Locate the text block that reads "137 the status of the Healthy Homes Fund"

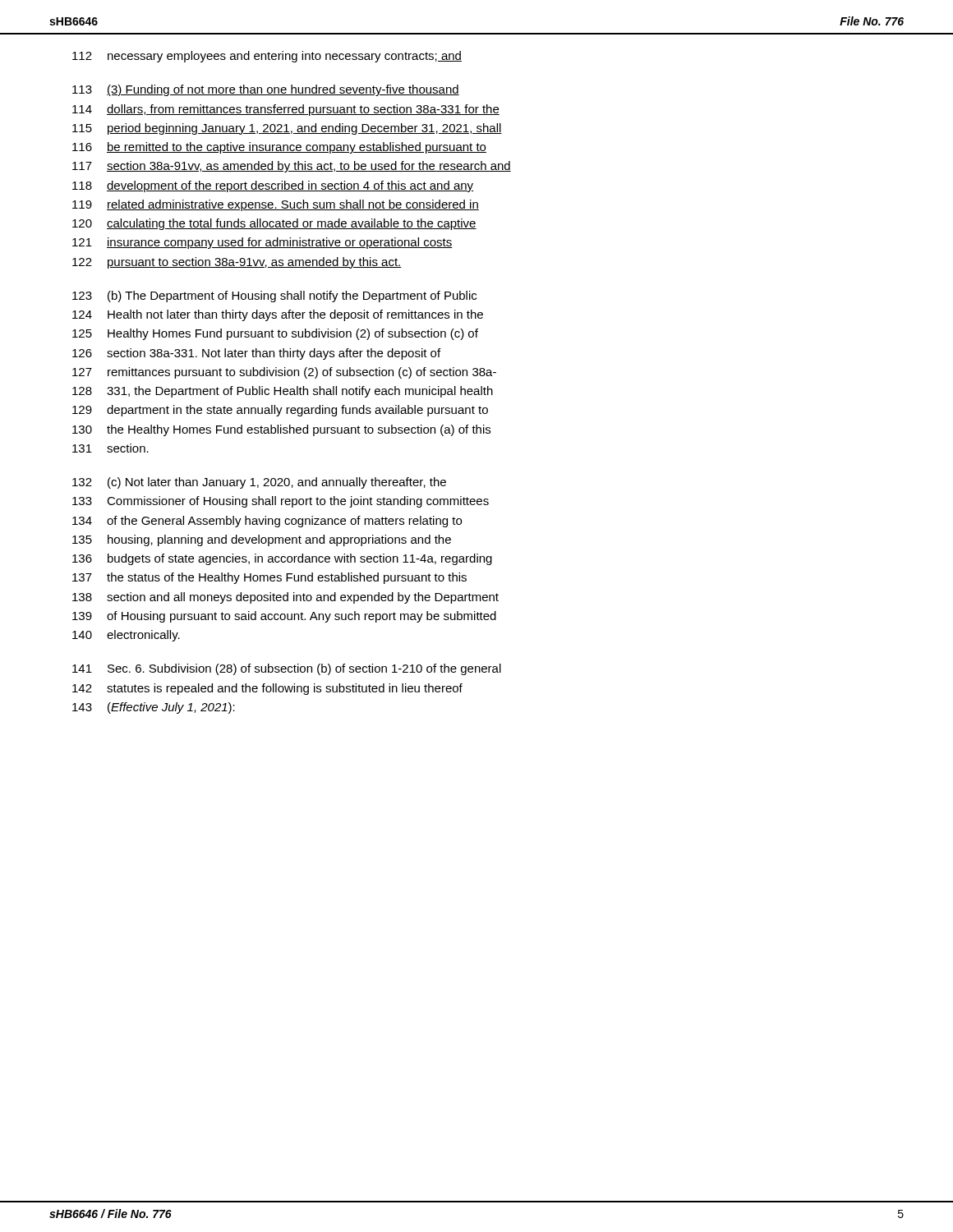(x=476, y=577)
